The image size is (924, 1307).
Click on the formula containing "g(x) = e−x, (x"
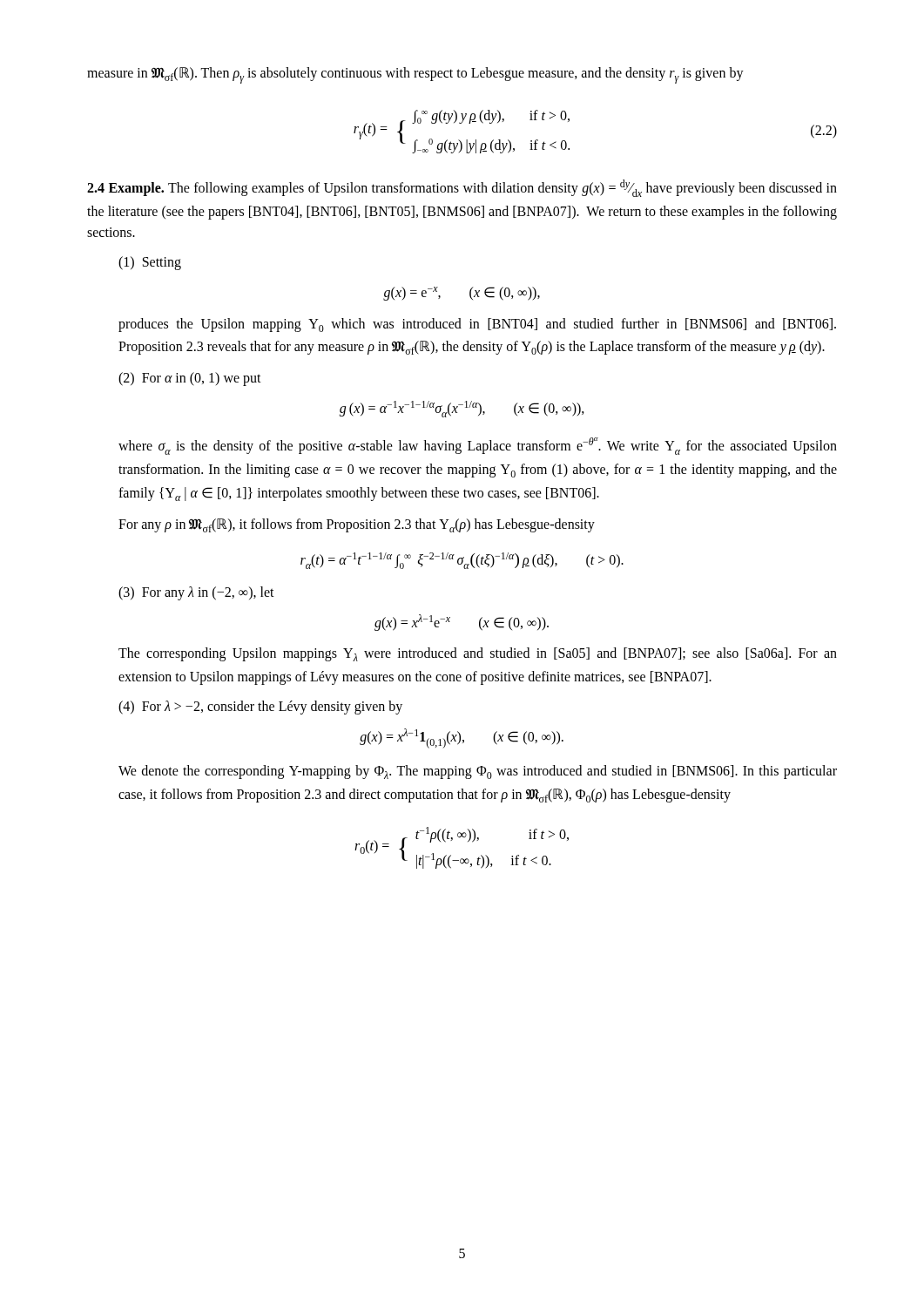pyautogui.click(x=462, y=291)
